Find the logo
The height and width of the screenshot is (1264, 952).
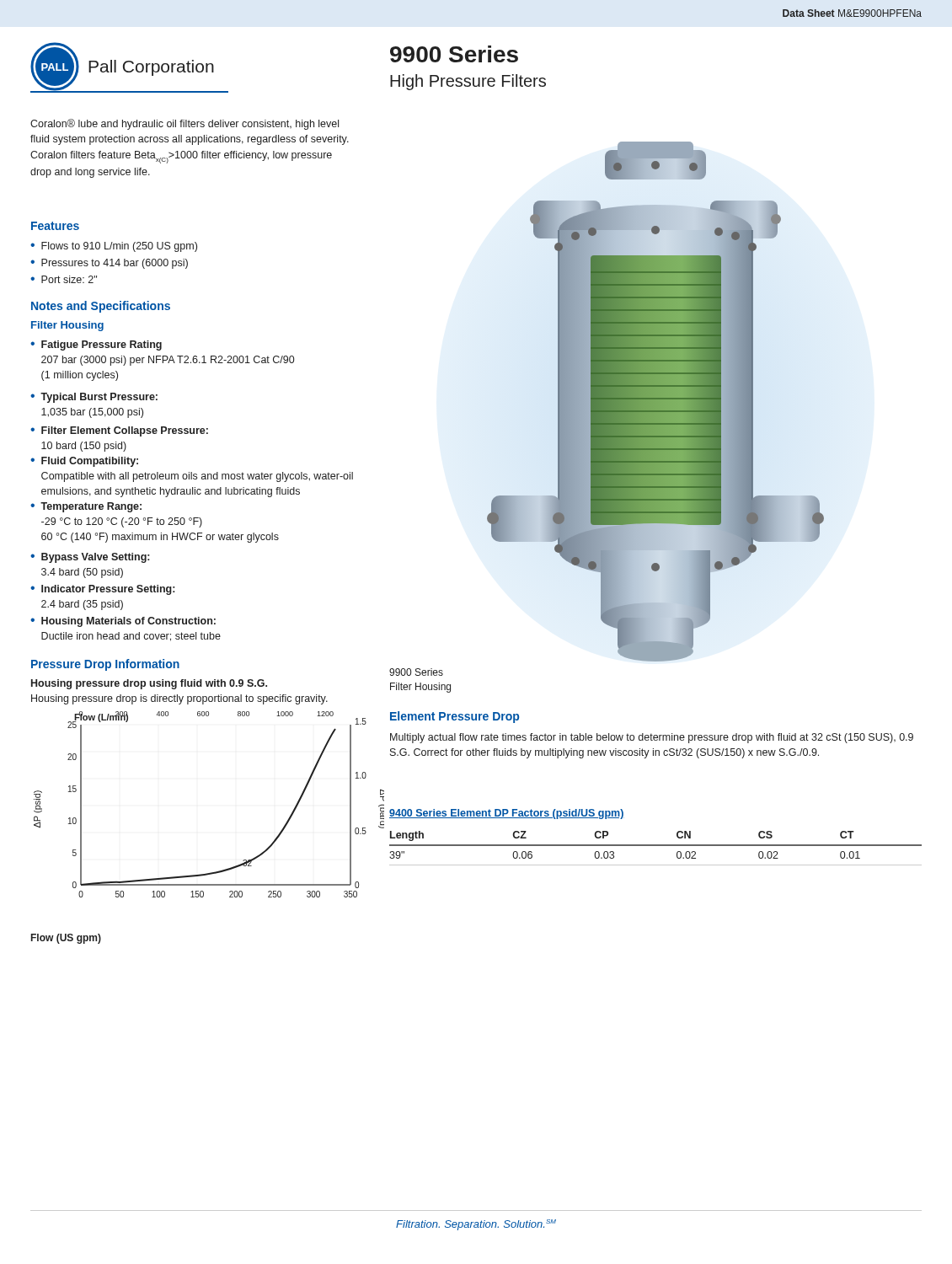[122, 67]
